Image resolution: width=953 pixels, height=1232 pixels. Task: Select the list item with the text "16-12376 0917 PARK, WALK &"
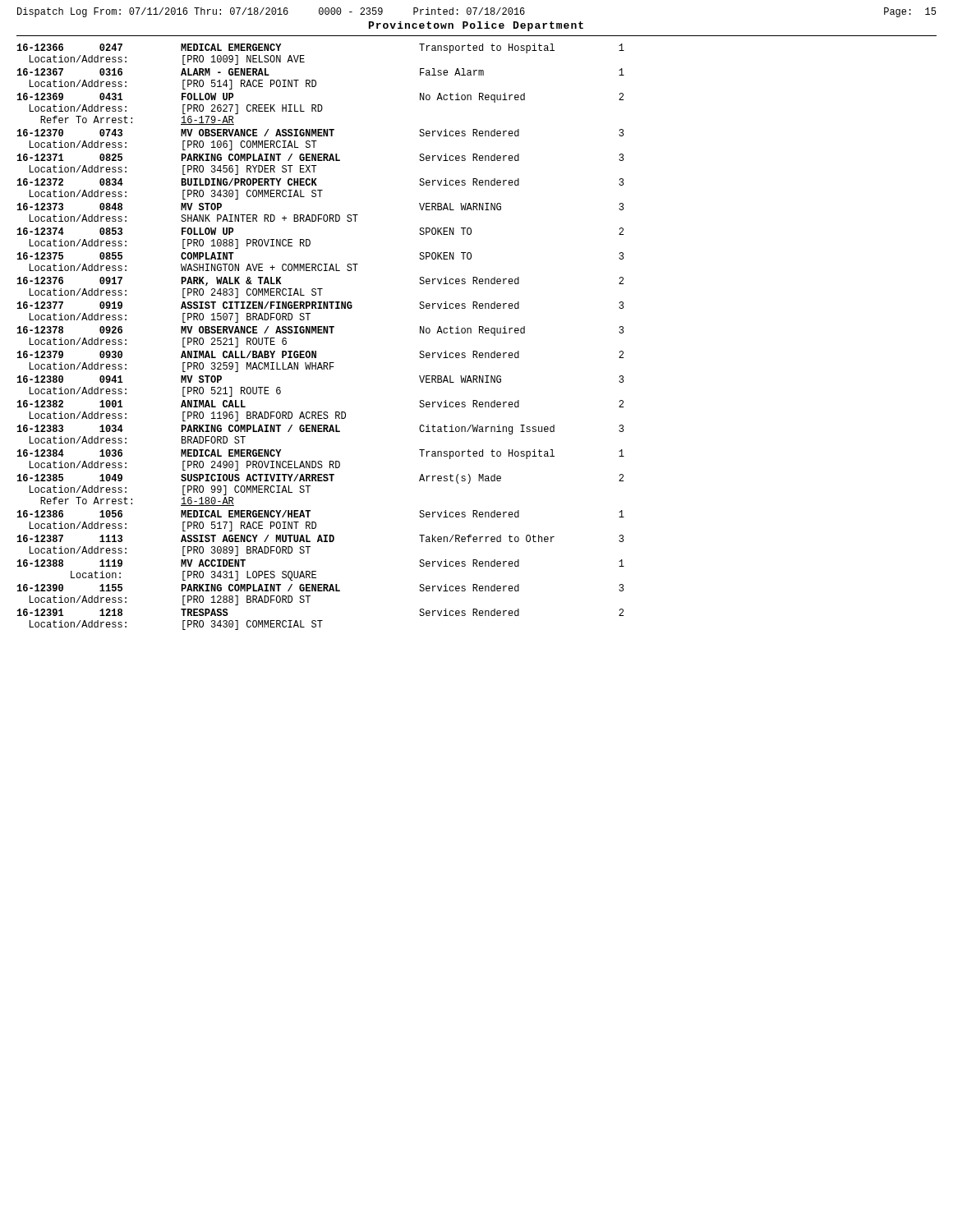coord(476,287)
